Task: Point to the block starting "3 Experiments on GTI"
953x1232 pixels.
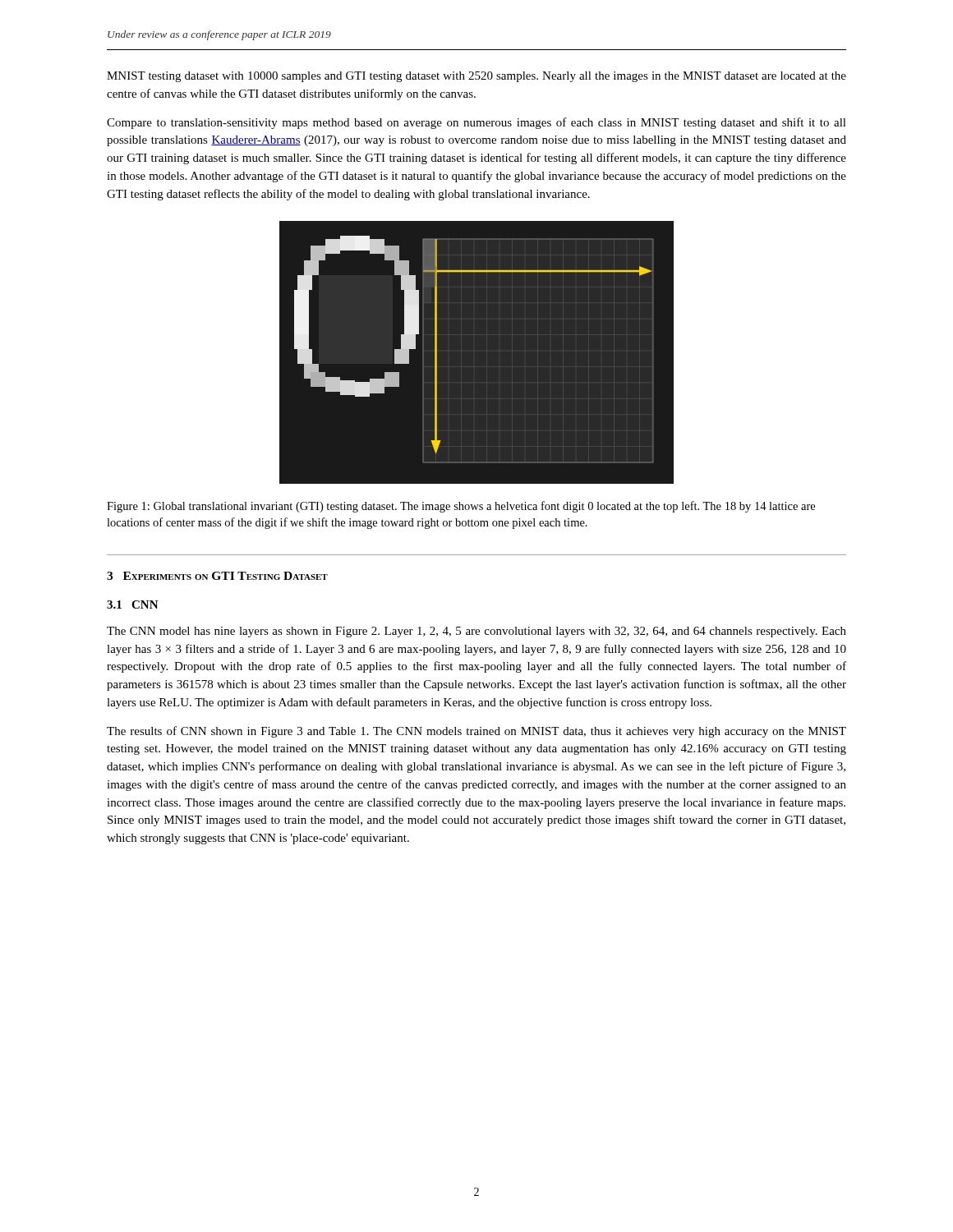Action: [217, 575]
